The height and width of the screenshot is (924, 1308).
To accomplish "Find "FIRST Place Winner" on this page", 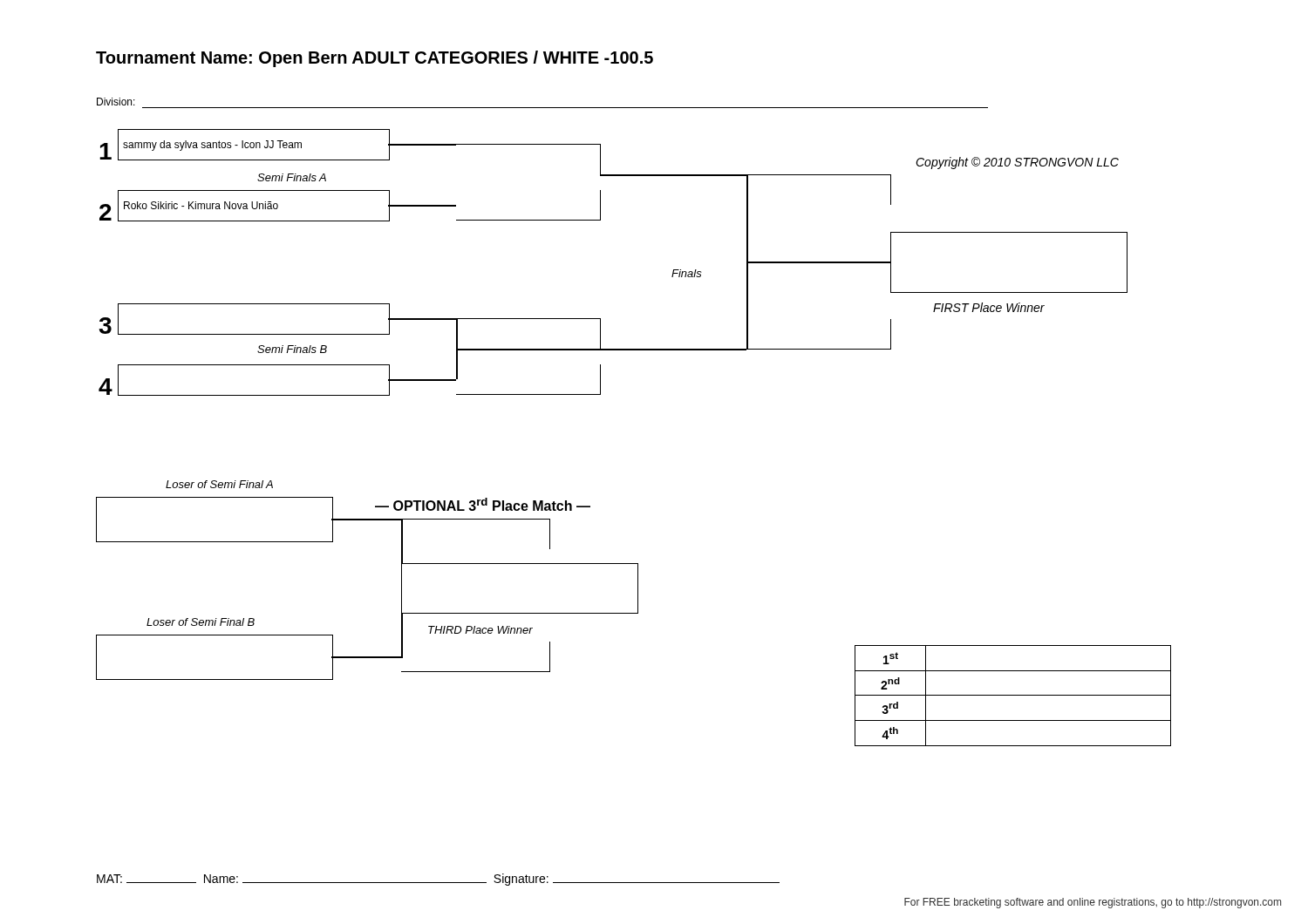I will (989, 308).
